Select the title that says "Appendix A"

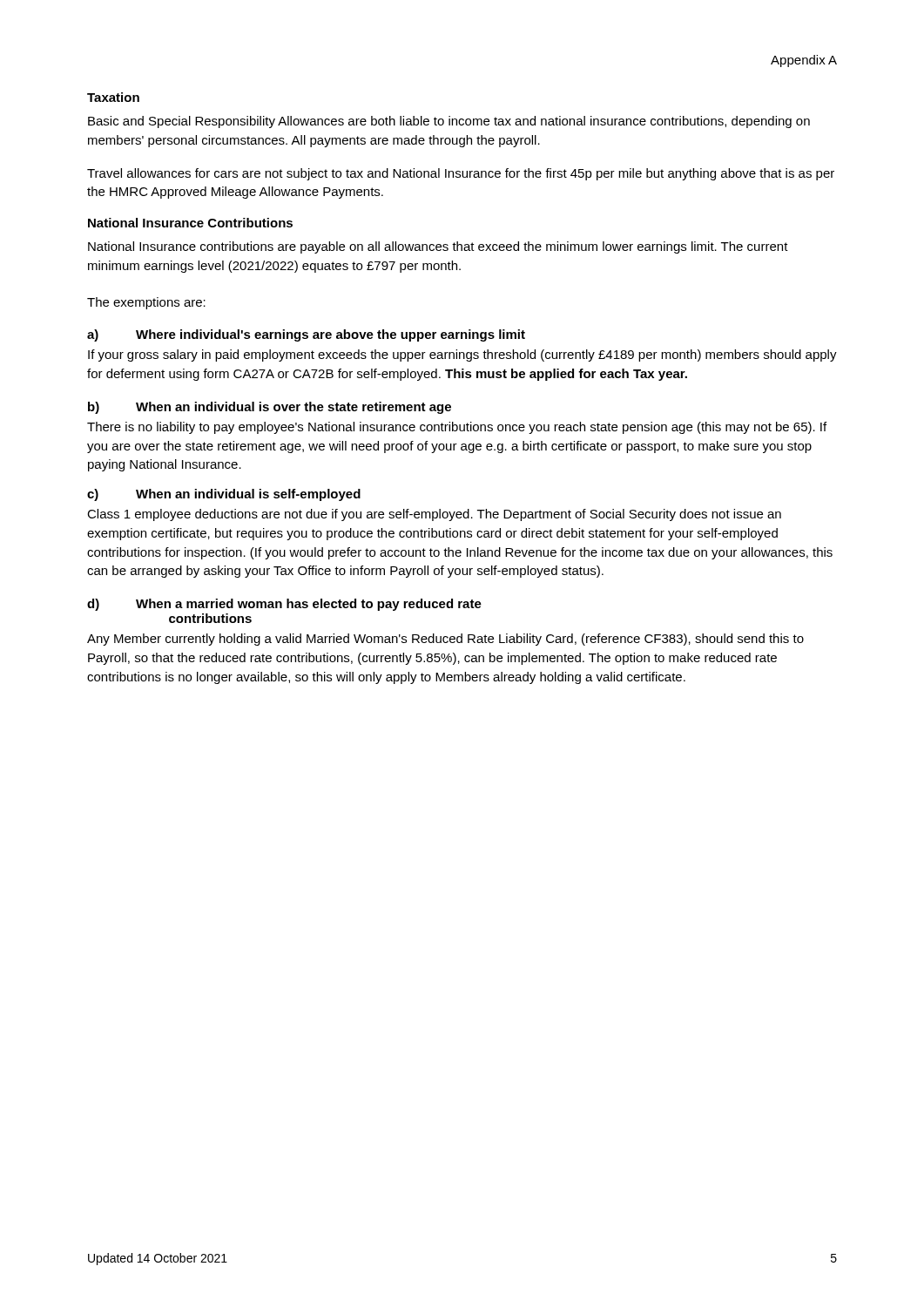coord(804,60)
